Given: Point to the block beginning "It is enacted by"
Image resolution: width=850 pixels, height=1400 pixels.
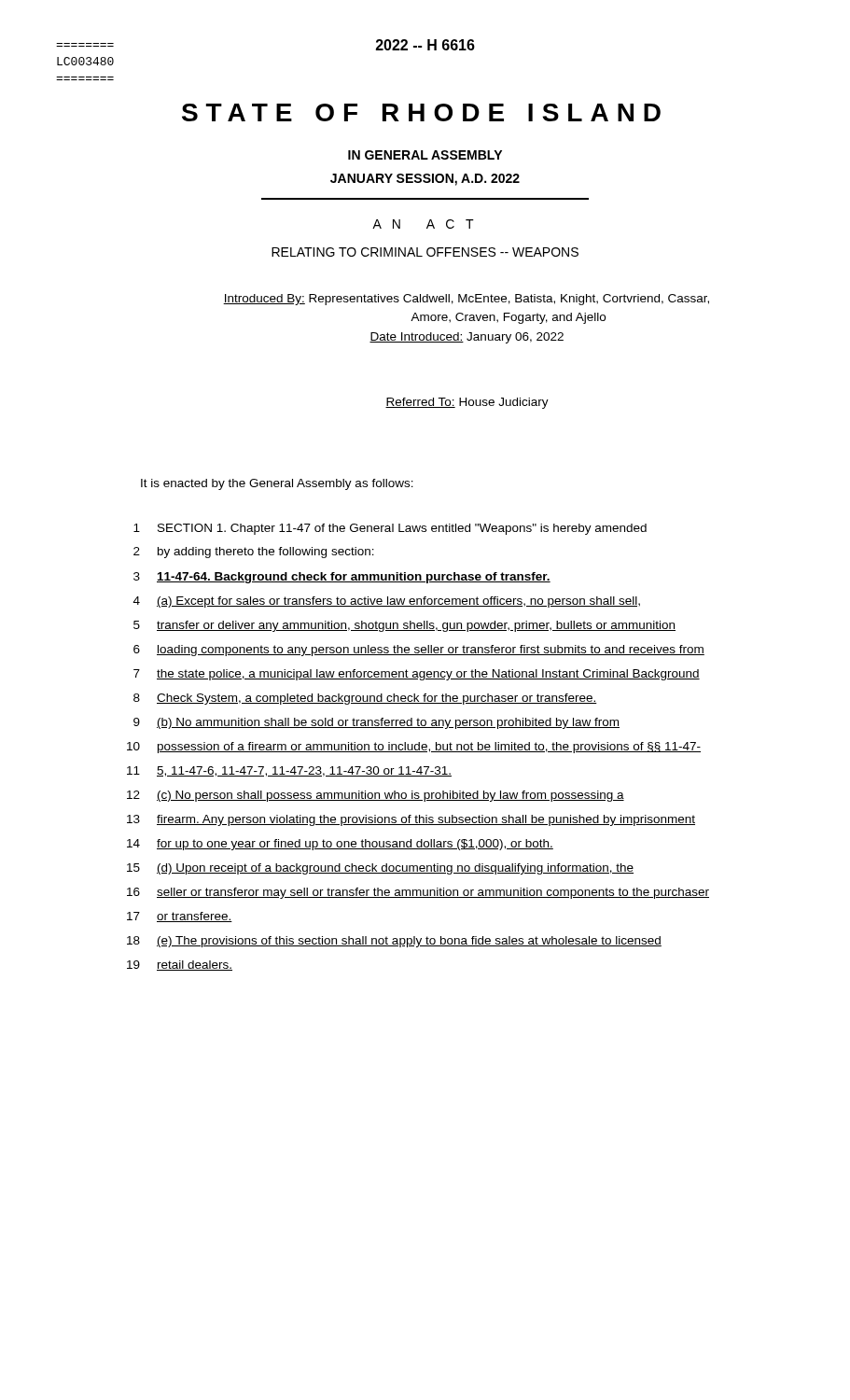Looking at the screenshot, I should coord(277,483).
